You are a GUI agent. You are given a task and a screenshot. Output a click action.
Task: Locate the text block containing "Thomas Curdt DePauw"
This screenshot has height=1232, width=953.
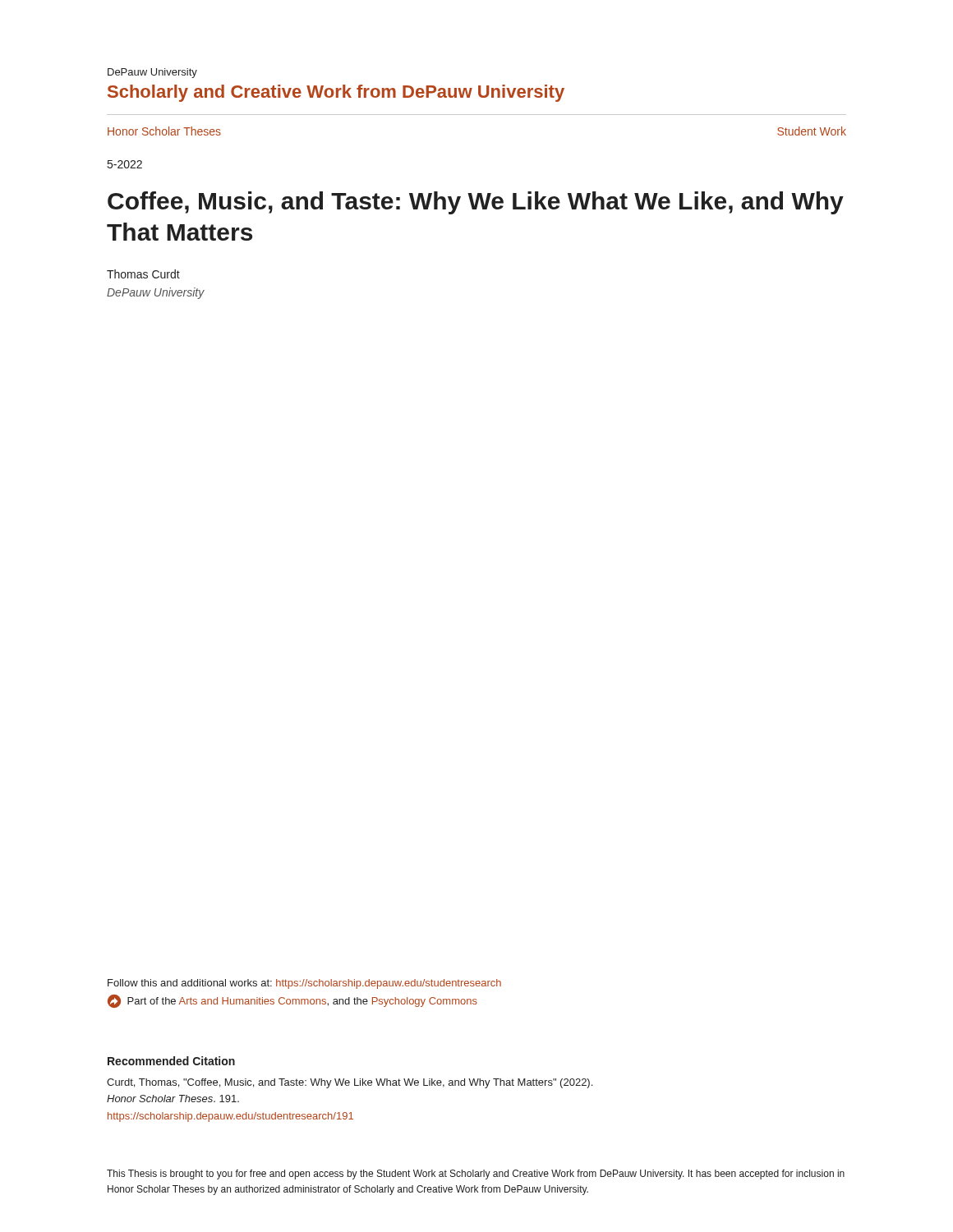click(155, 283)
